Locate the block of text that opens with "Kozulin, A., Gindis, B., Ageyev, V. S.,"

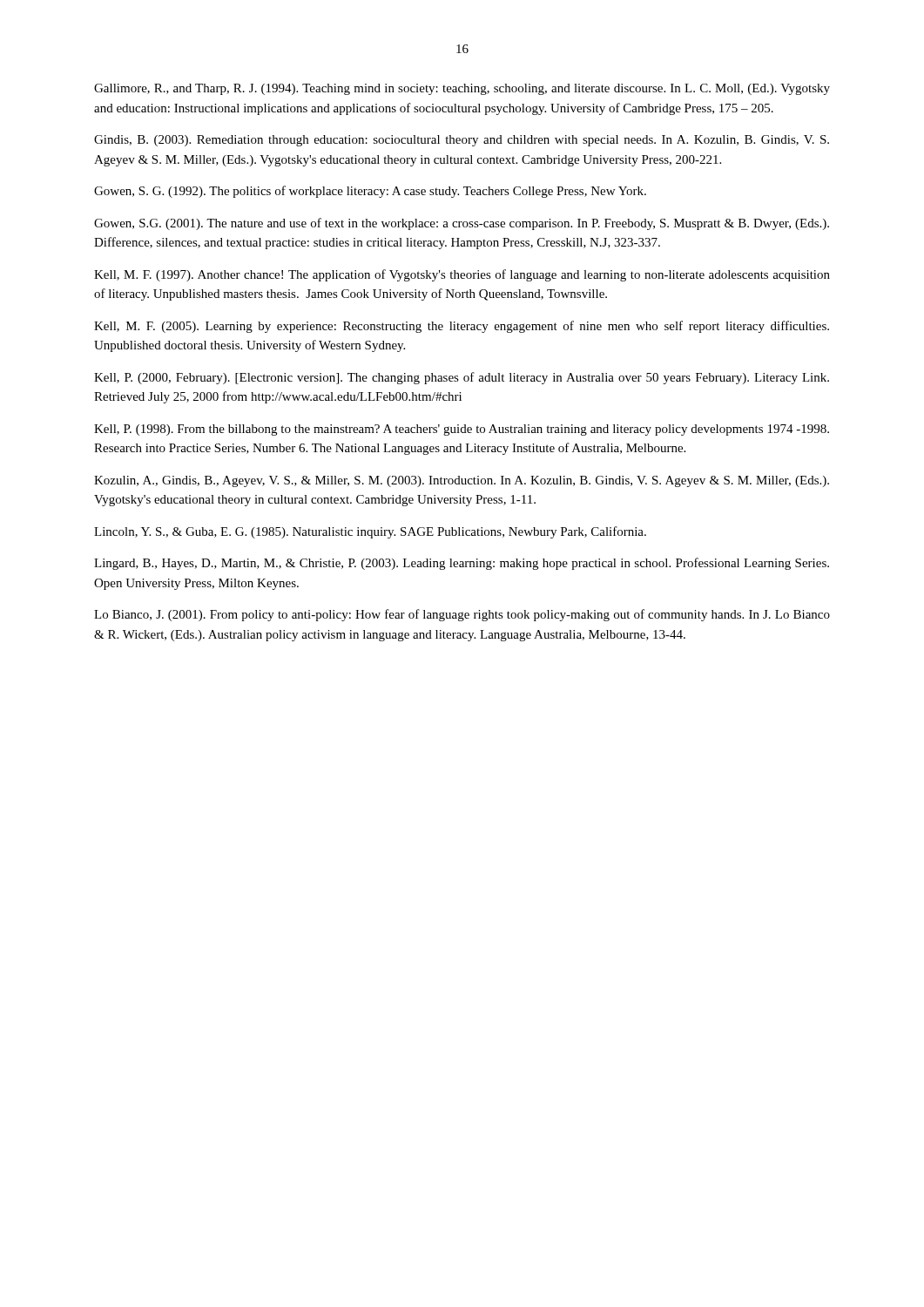pyautogui.click(x=462, y=489)
